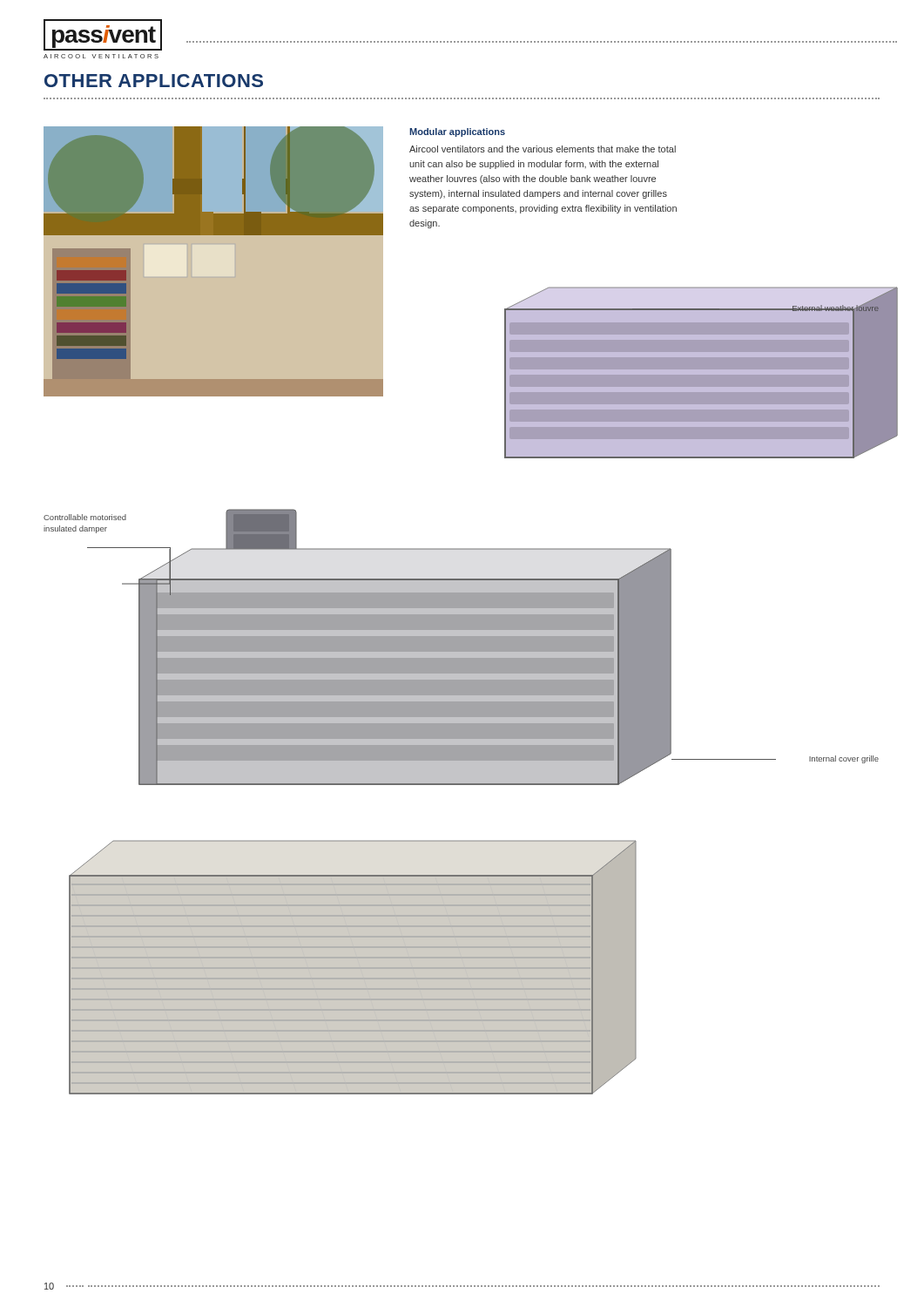Find the section header
The image size is (924, 1307).
pyautogui.click(x=462, y=84)
